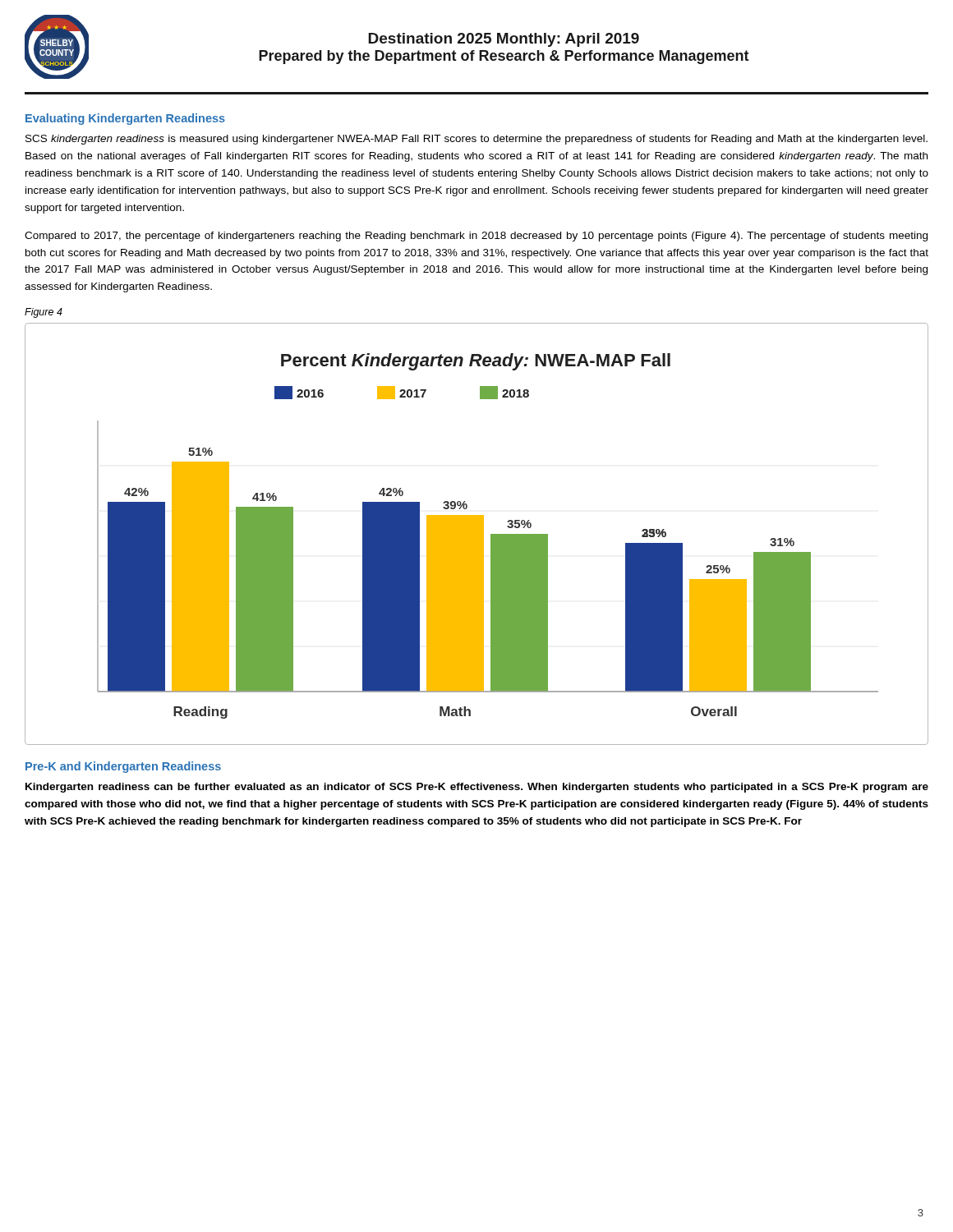Viewport: 953px width, 1232px height.
Task: Click on the text block starting "Evaluating Kindergarten Readiness"
Action: coord(125,118)
